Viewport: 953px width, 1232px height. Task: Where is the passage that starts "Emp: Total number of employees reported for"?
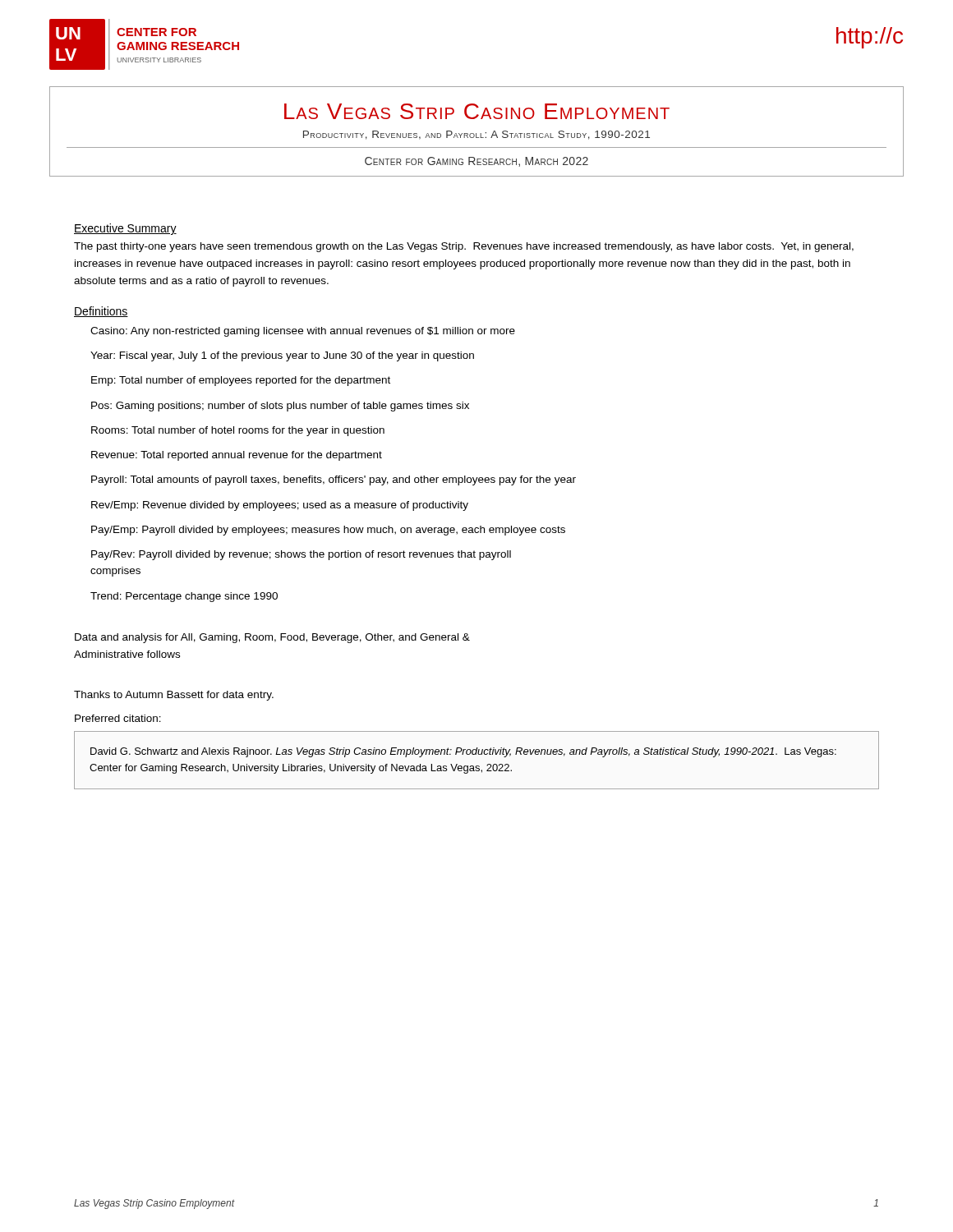(x=240, y=380)
